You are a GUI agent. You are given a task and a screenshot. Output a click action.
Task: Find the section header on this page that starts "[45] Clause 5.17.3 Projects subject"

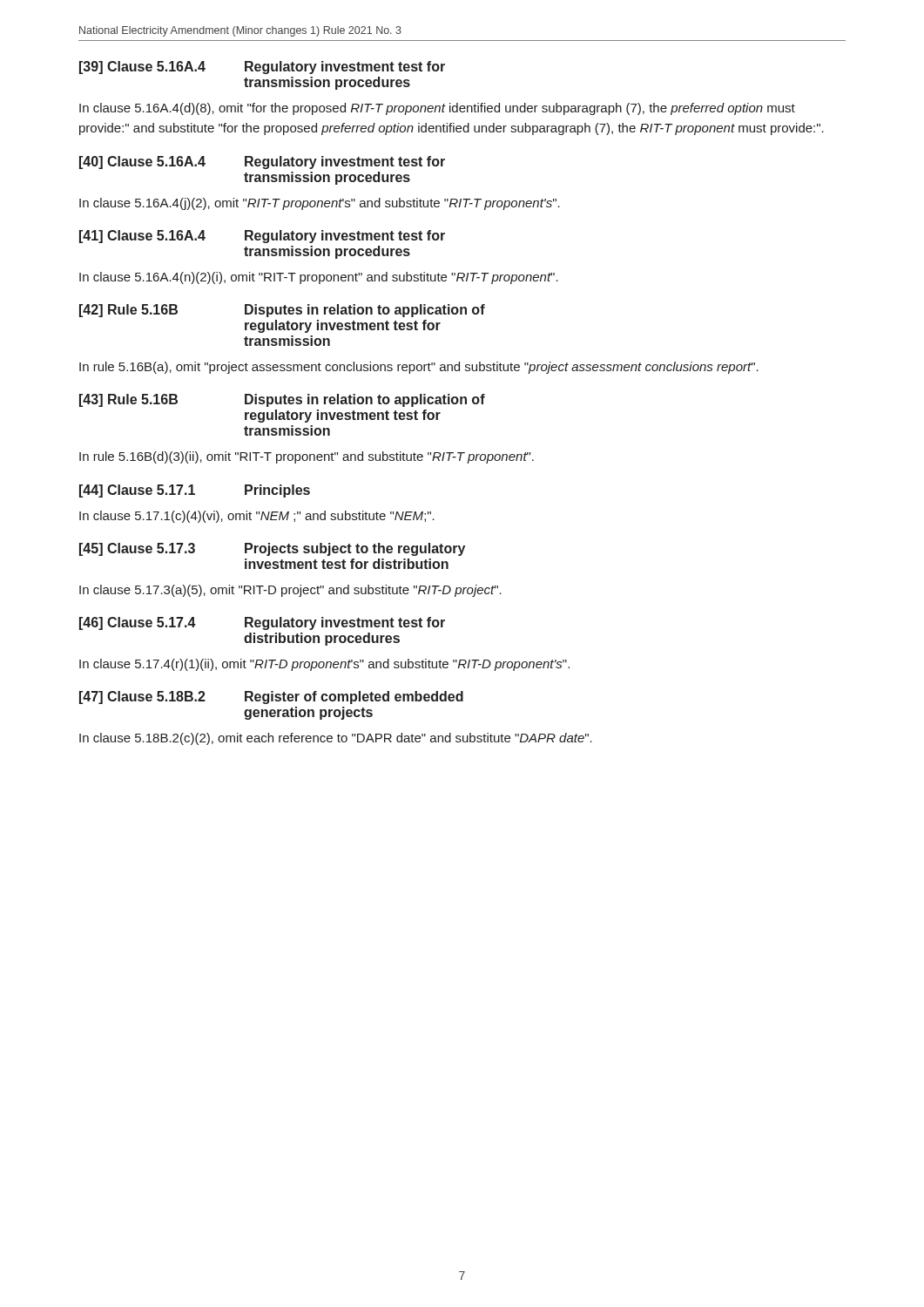coord(462,557)
